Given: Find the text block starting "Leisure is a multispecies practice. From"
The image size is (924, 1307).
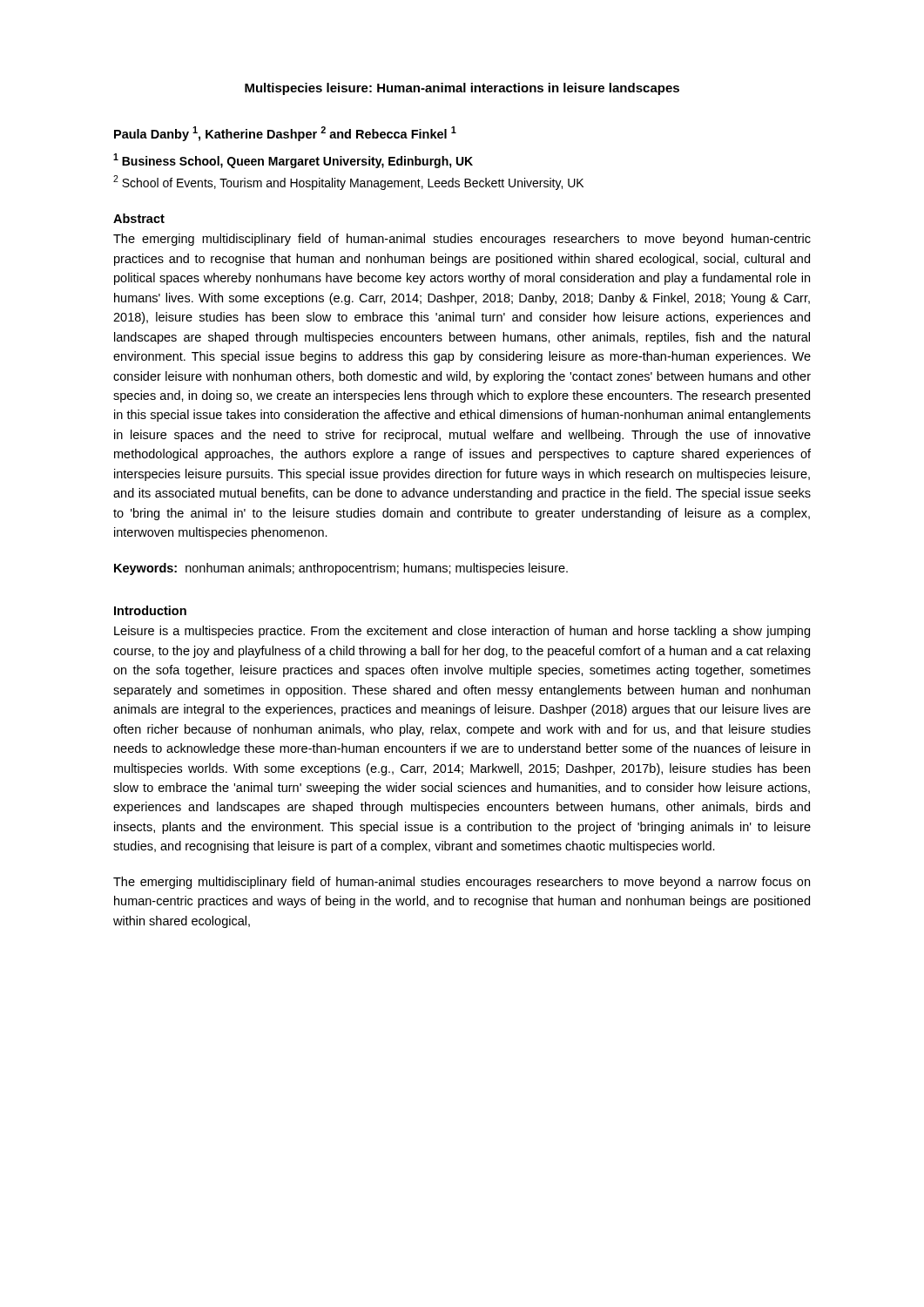Looking at the screenshot, I should (x=462, y=739).
